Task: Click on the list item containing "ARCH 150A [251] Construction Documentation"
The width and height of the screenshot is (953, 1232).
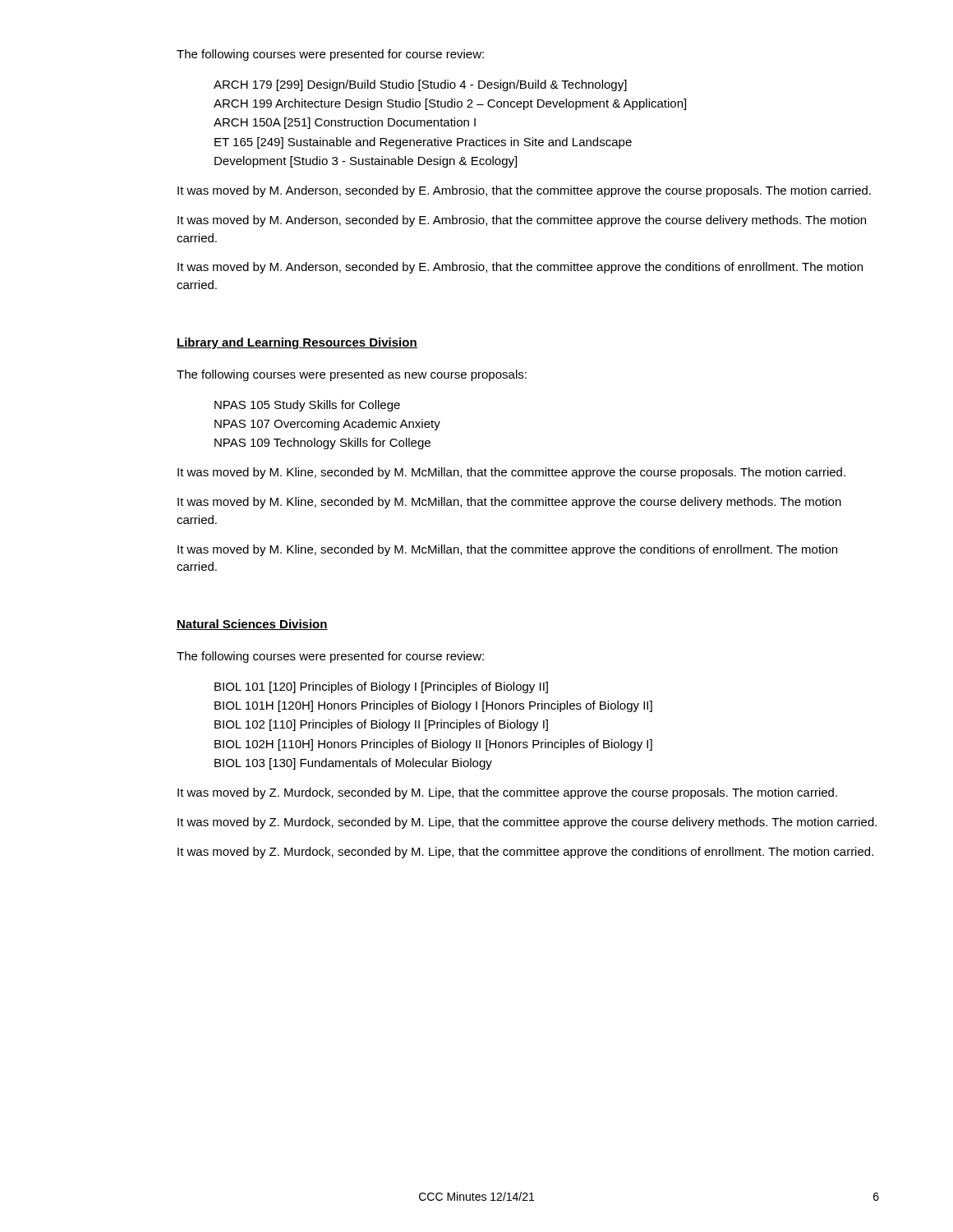Action: tap(345, 122)
